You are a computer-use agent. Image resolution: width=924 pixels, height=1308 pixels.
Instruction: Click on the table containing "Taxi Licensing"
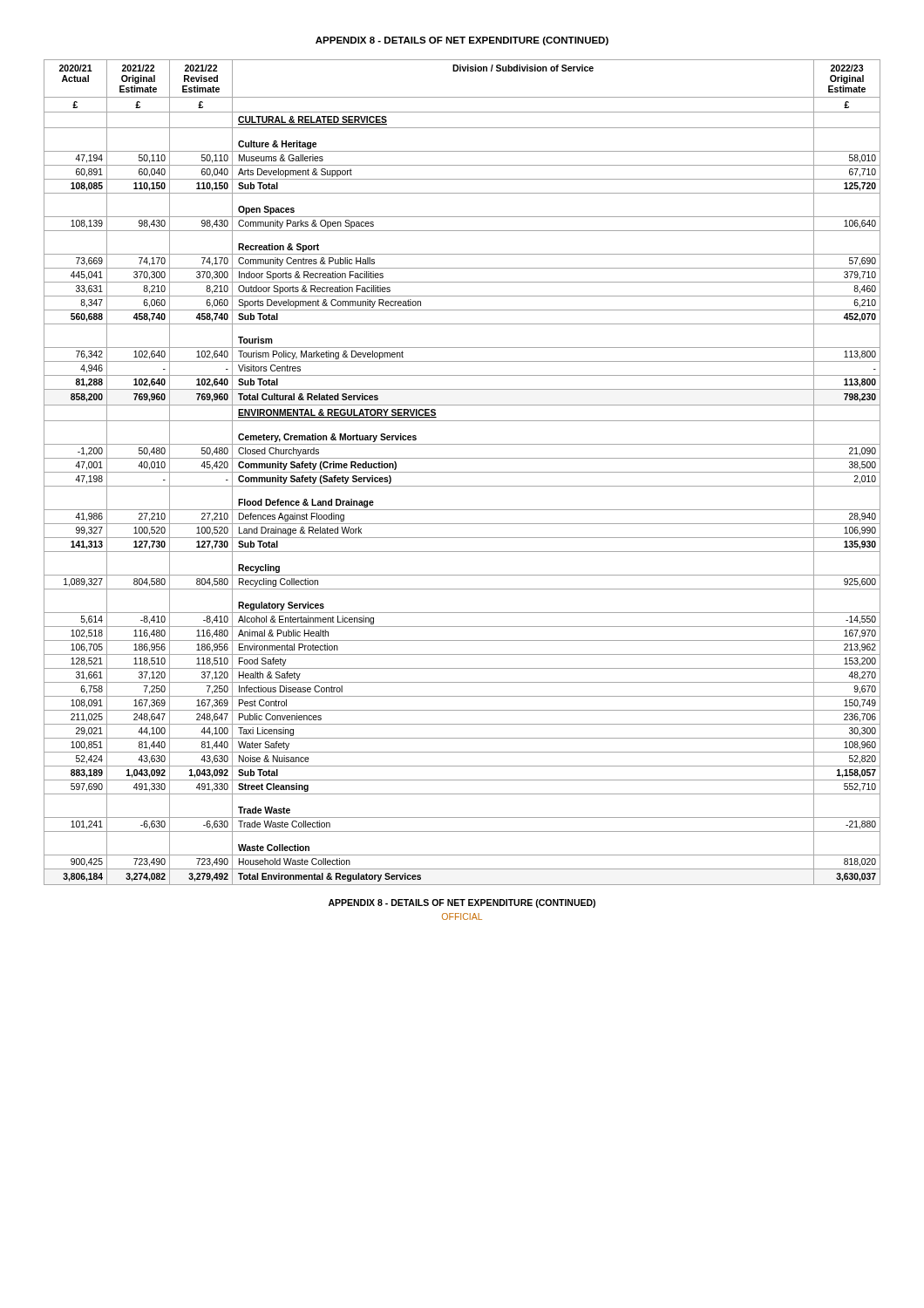(x=462, y=472)
